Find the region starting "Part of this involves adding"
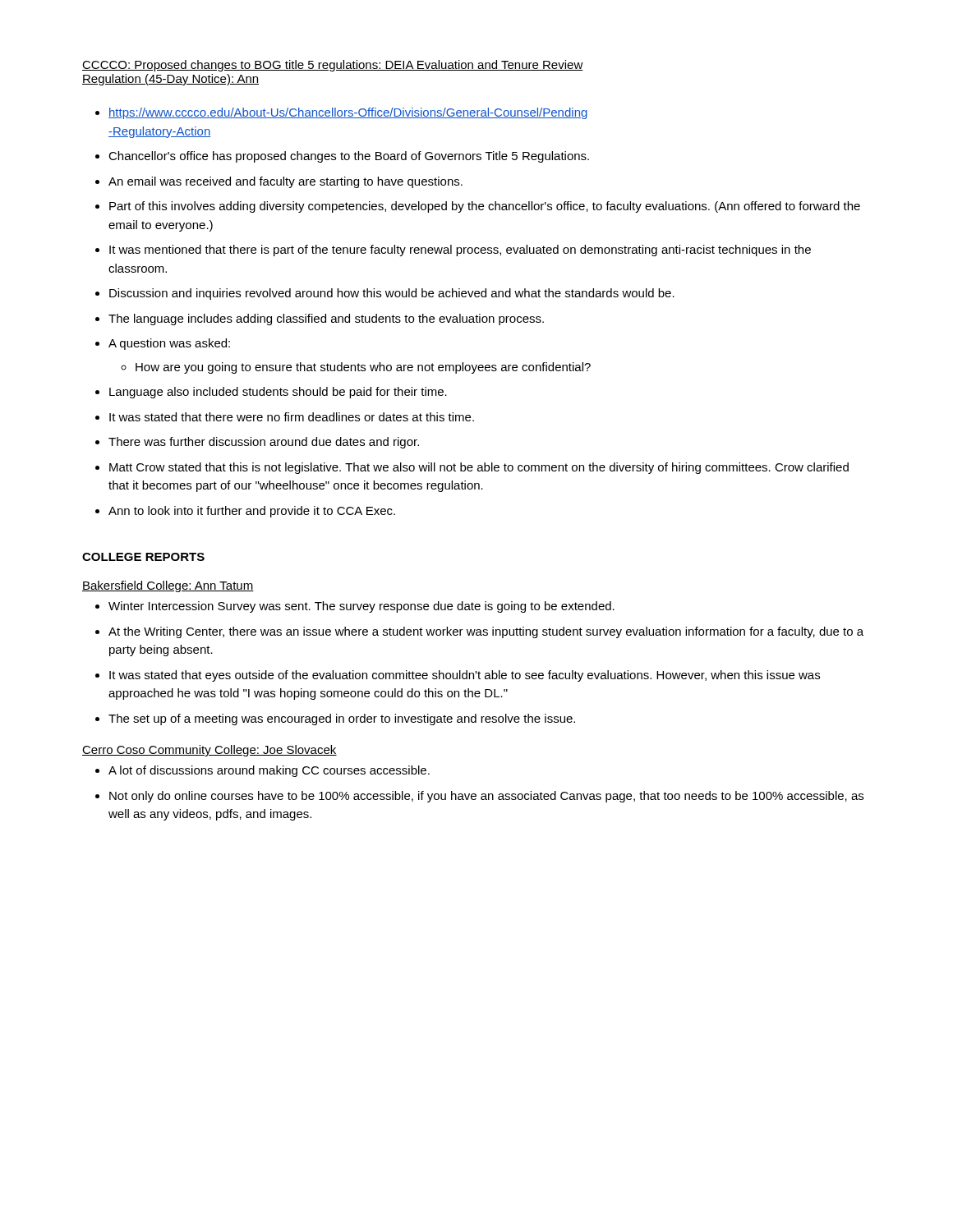The height and width of the screenshot is (1232, 953). [484, 215]
